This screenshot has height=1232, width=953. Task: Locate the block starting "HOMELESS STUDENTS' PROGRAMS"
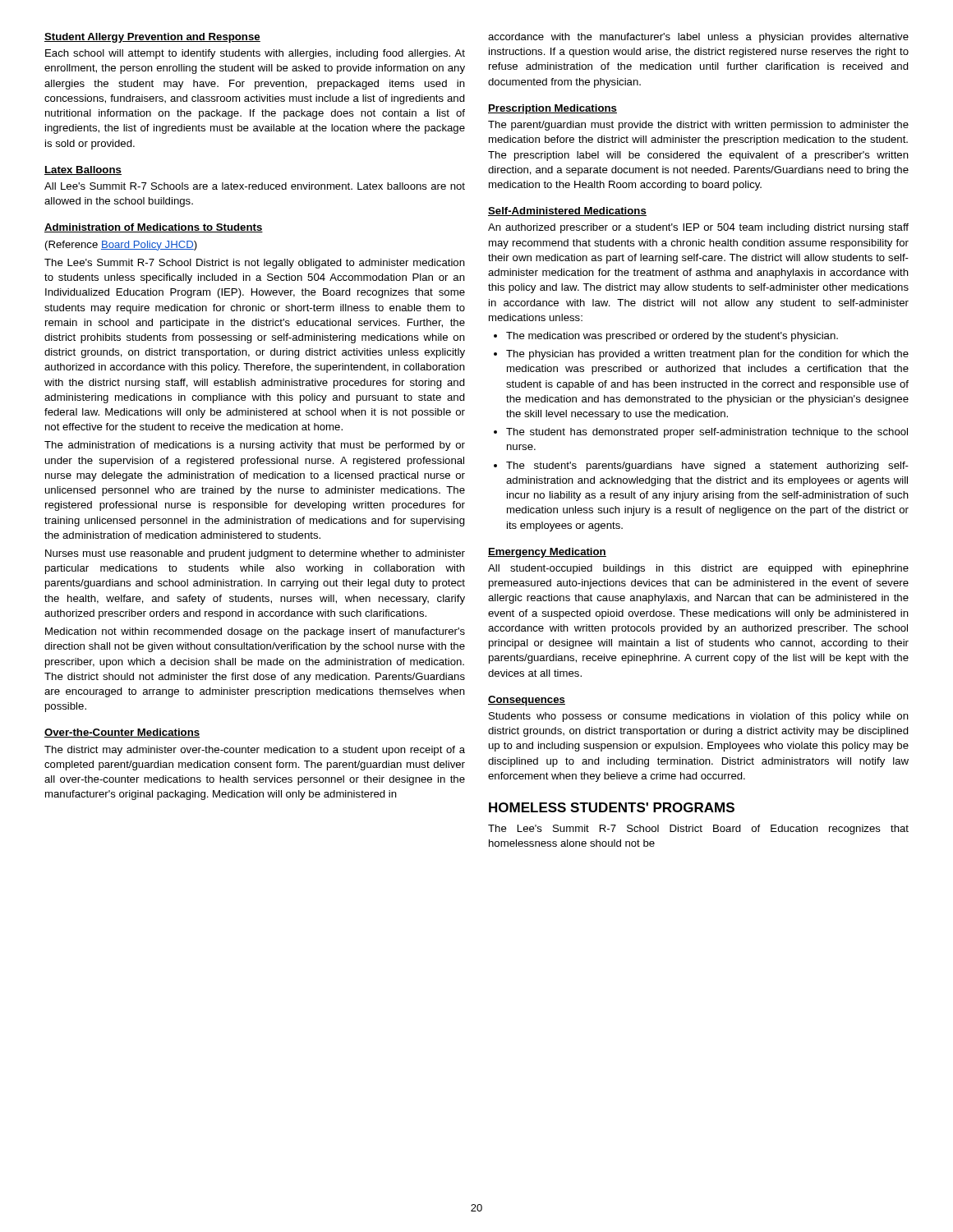pyautogui.click(x=698, y=808)
